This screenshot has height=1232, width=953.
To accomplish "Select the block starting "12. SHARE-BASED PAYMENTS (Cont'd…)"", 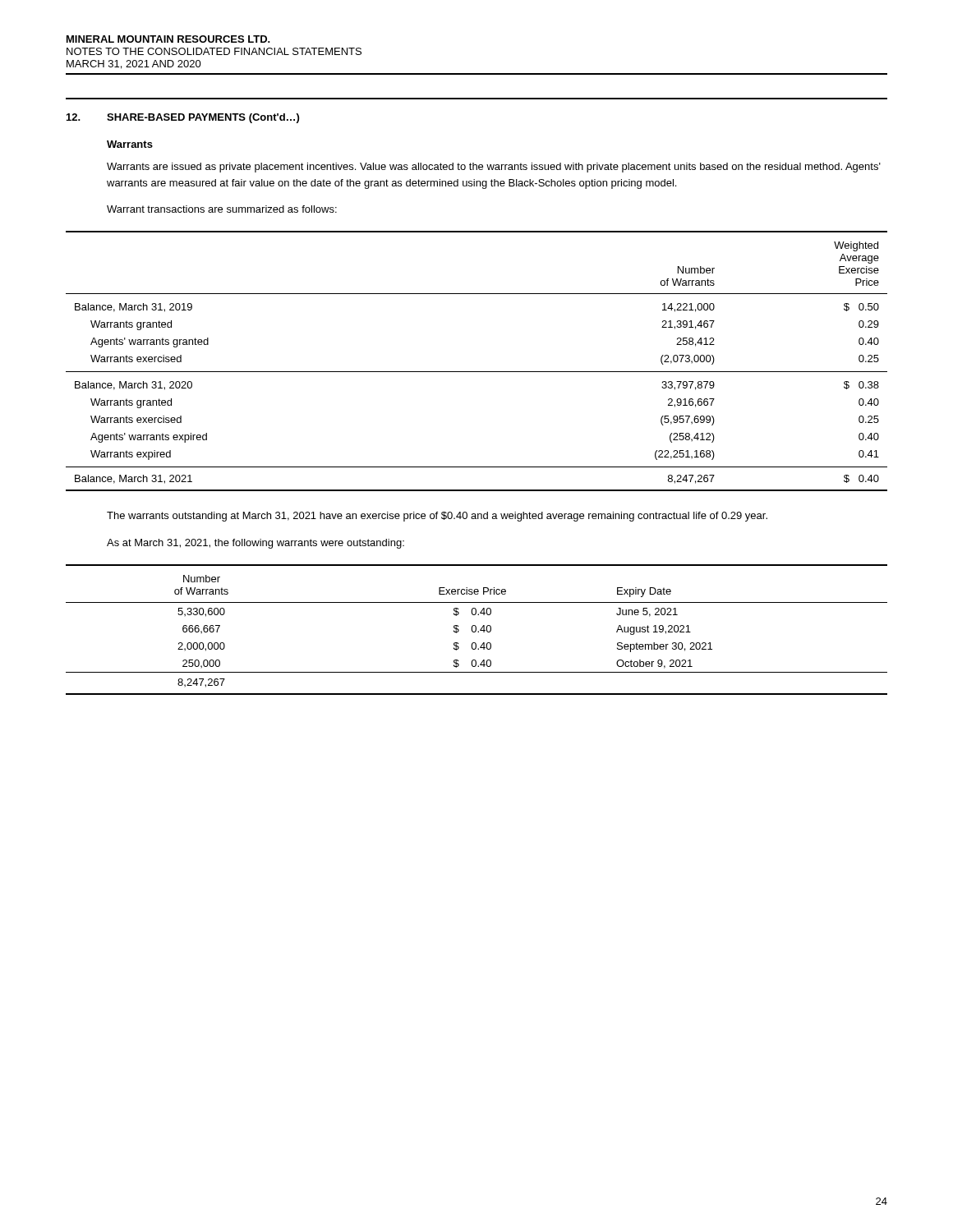I will (x=183, y=117).
